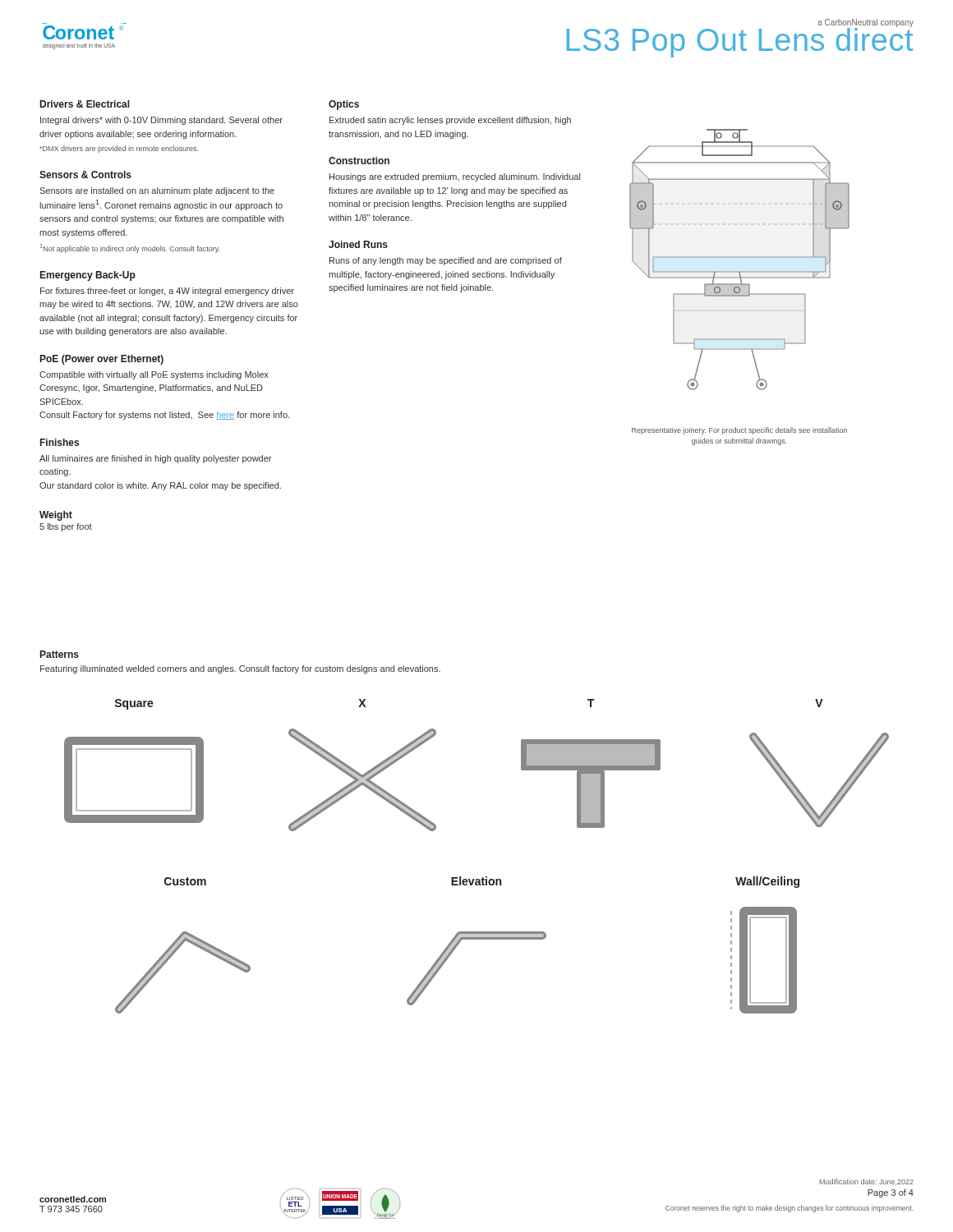Click on the block starting "Drivers & Electrical Integral"
The width and height of the screenshot is (953, 1232).
coord(169,126)
